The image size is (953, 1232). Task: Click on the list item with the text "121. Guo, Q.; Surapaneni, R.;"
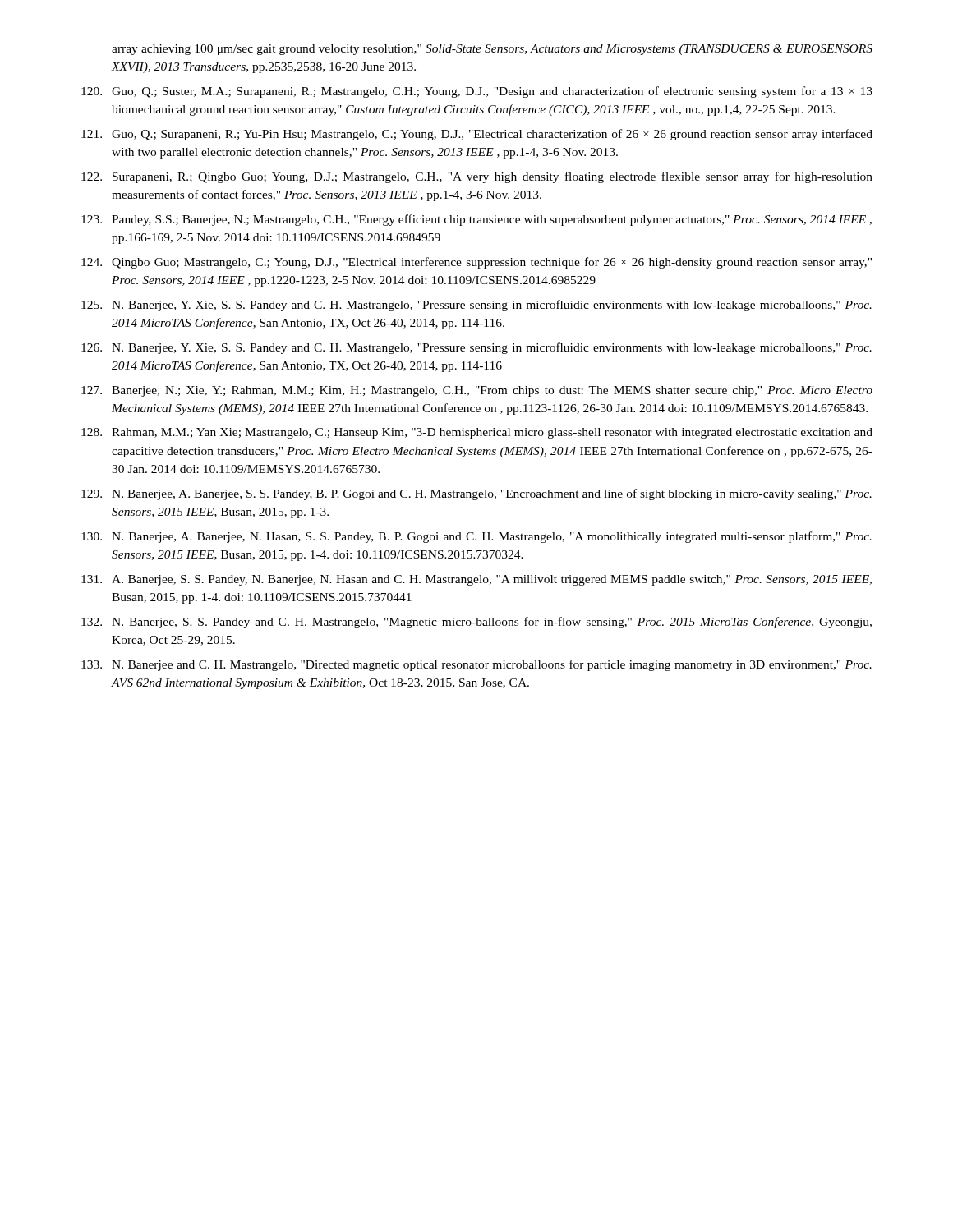point(476,143)
